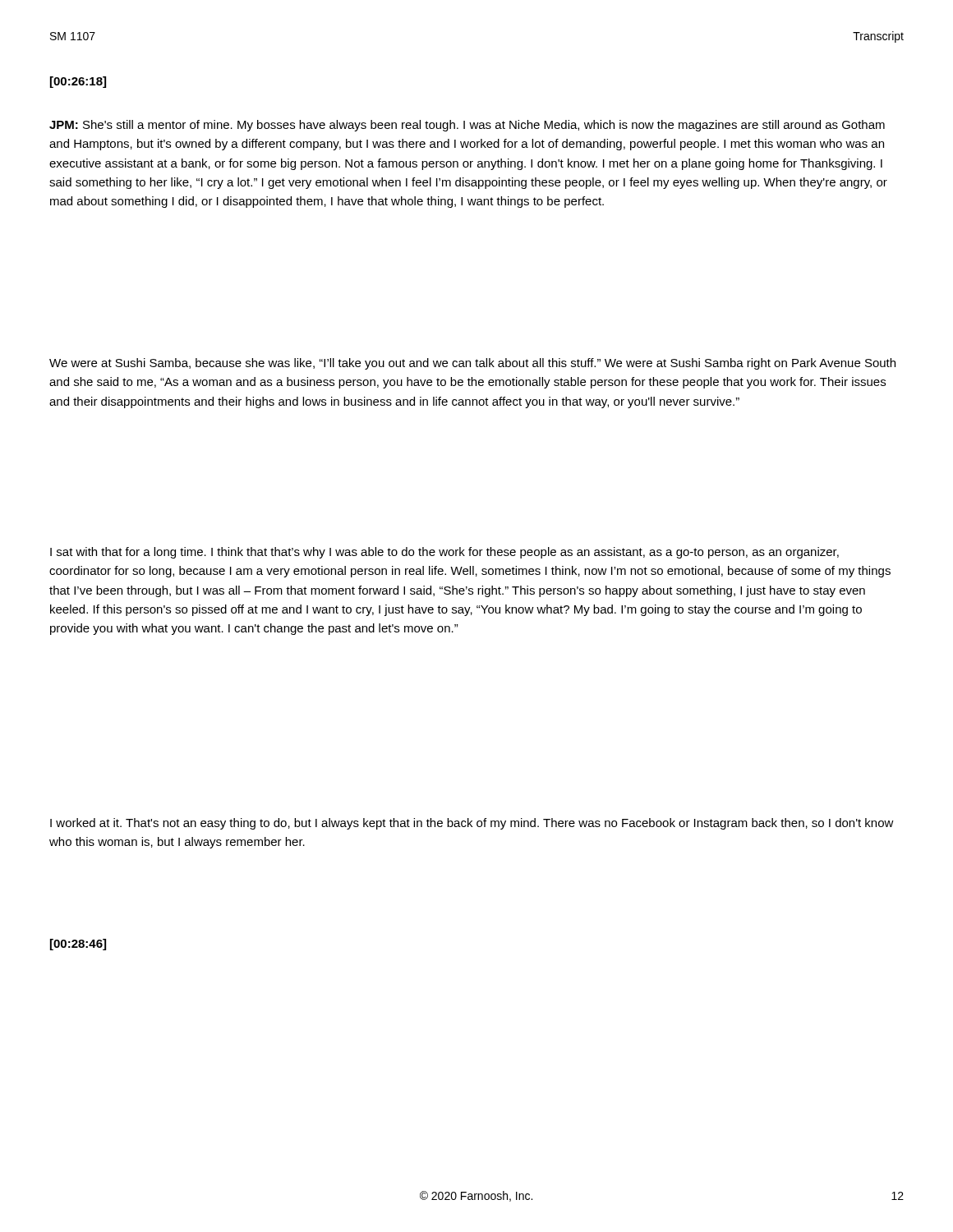Find the text block containing "We were at Sushi Samba, because she"
Image resolution: width=953 pixels, height=1232 pixels.
tap(473, 382)
